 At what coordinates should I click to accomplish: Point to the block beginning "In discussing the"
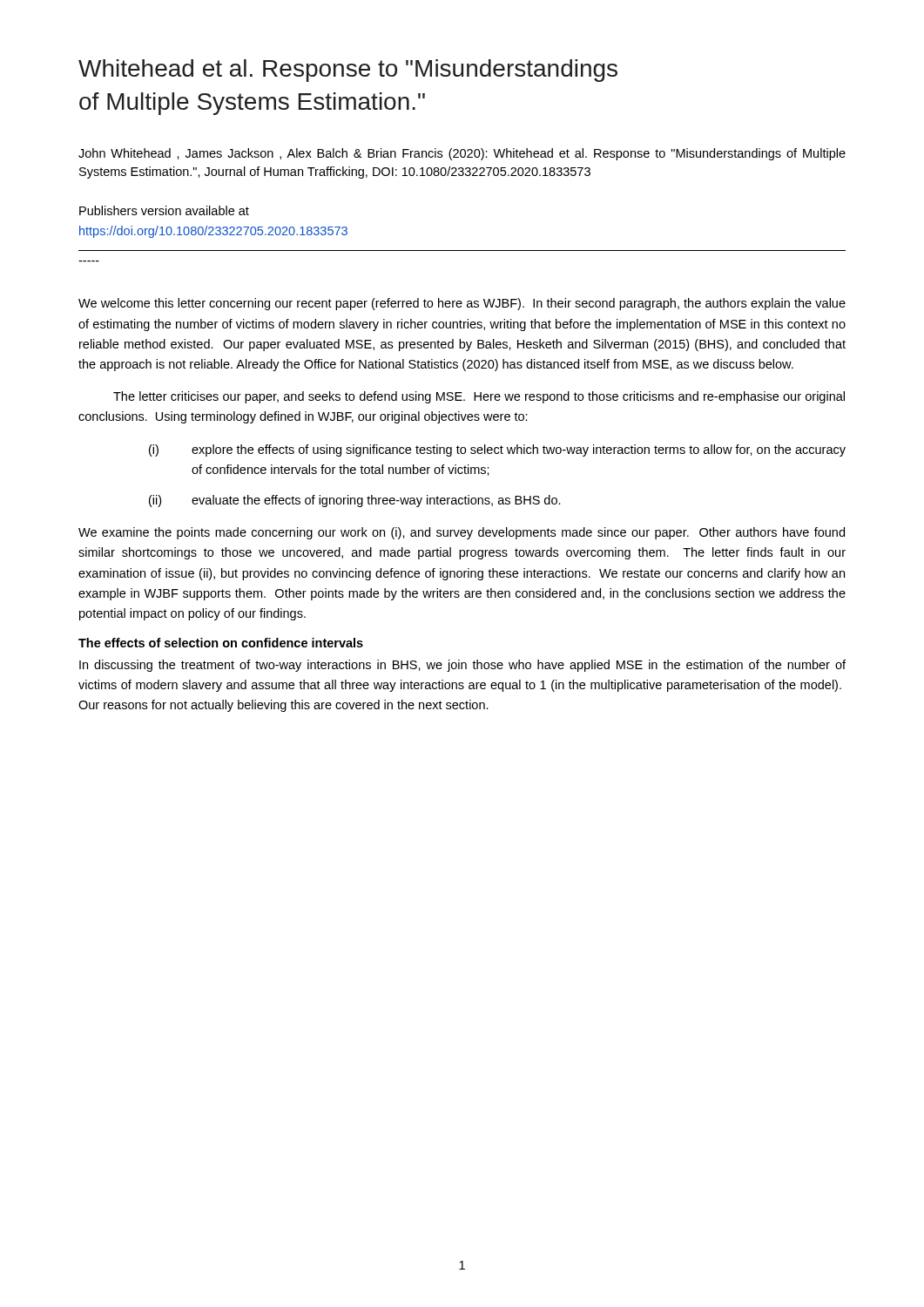[x=462, y=685]
